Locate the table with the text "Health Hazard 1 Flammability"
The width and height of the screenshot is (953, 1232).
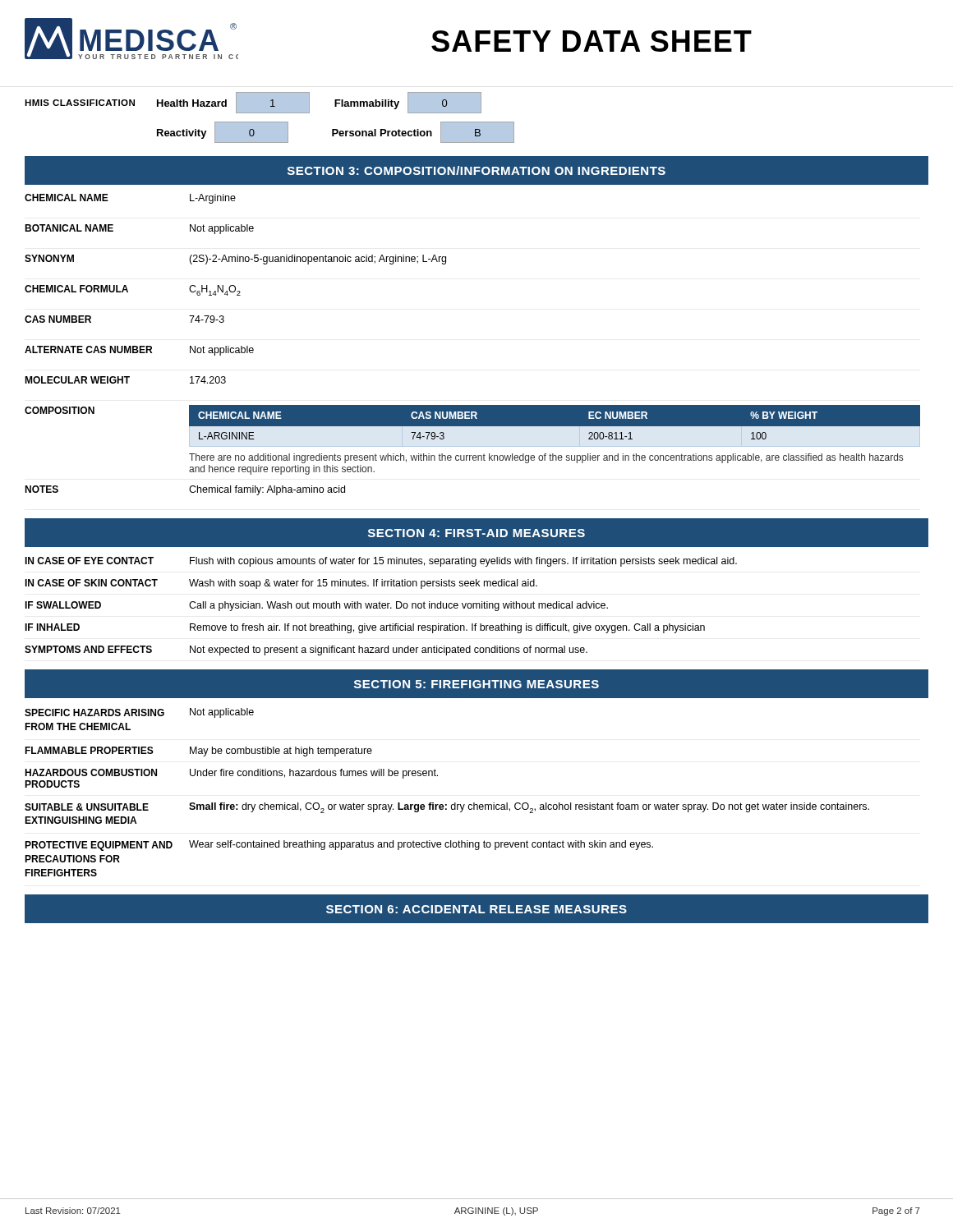[x=538, y=103]
